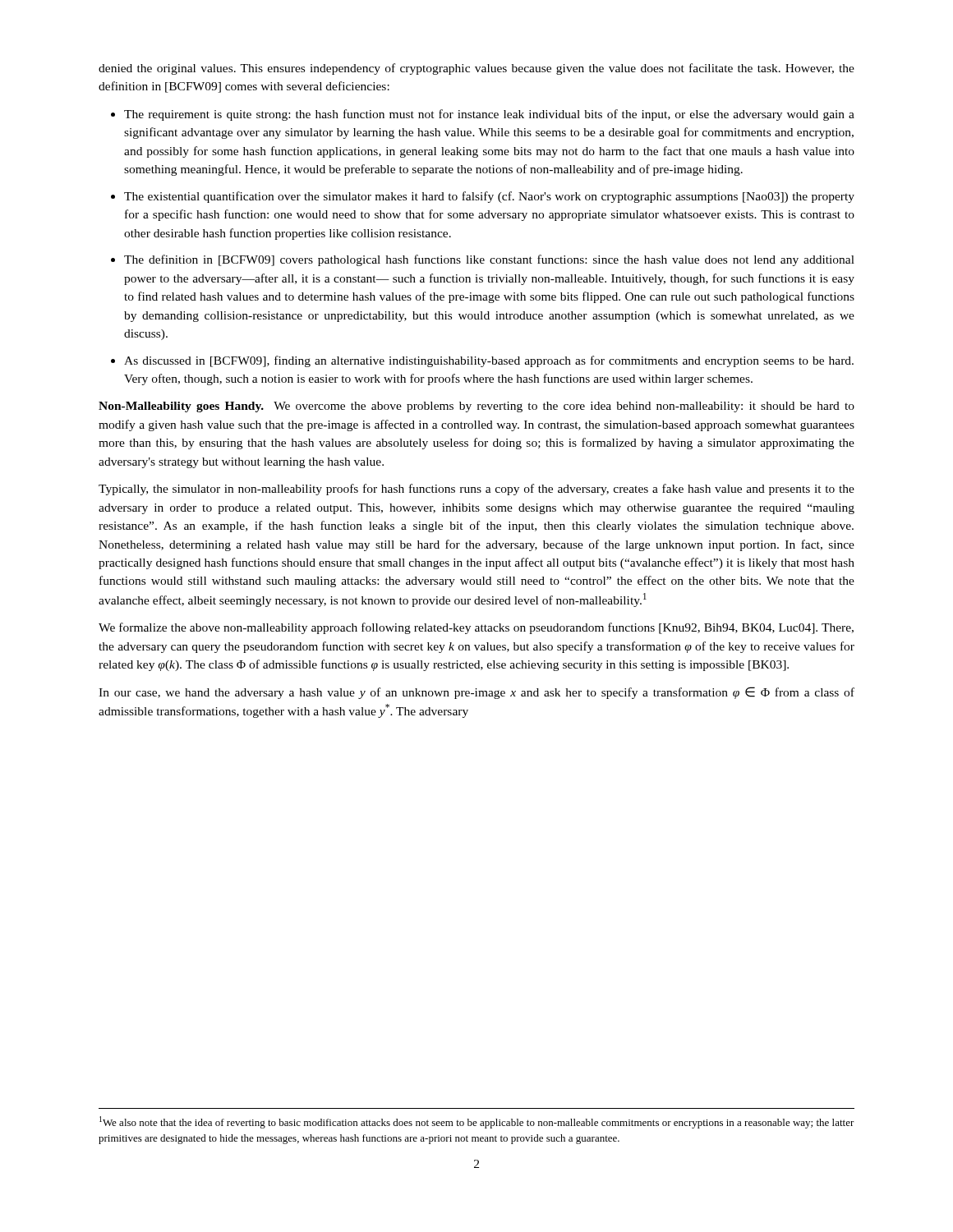Image resolution: width=953 pixels, height=1232 pixels.
Task: Point to the block beginning "As discussed in"
Action: pyautogui.click(x=489, y=370)
